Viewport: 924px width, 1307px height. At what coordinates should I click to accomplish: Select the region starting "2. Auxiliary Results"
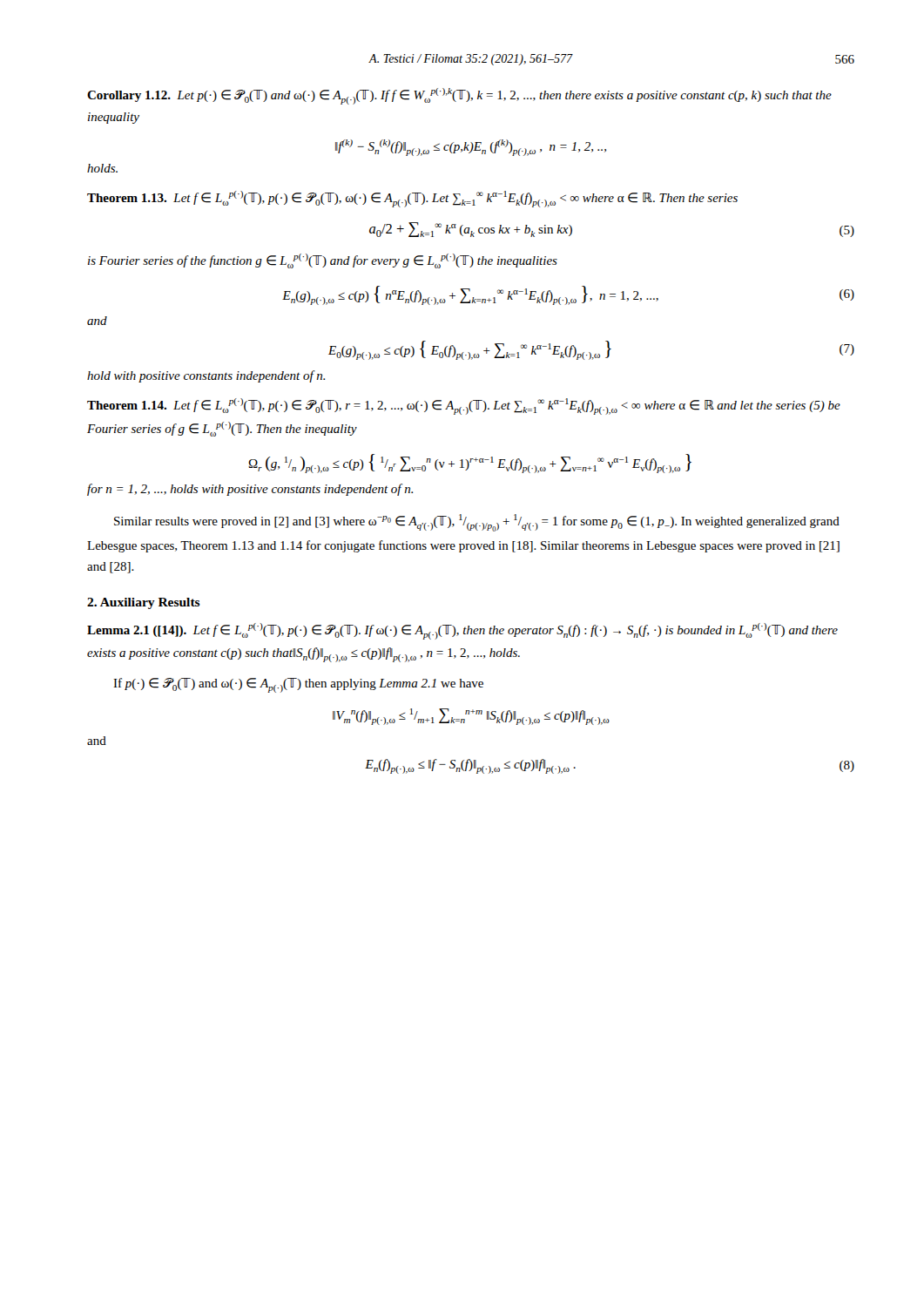[x=144, y=602]
